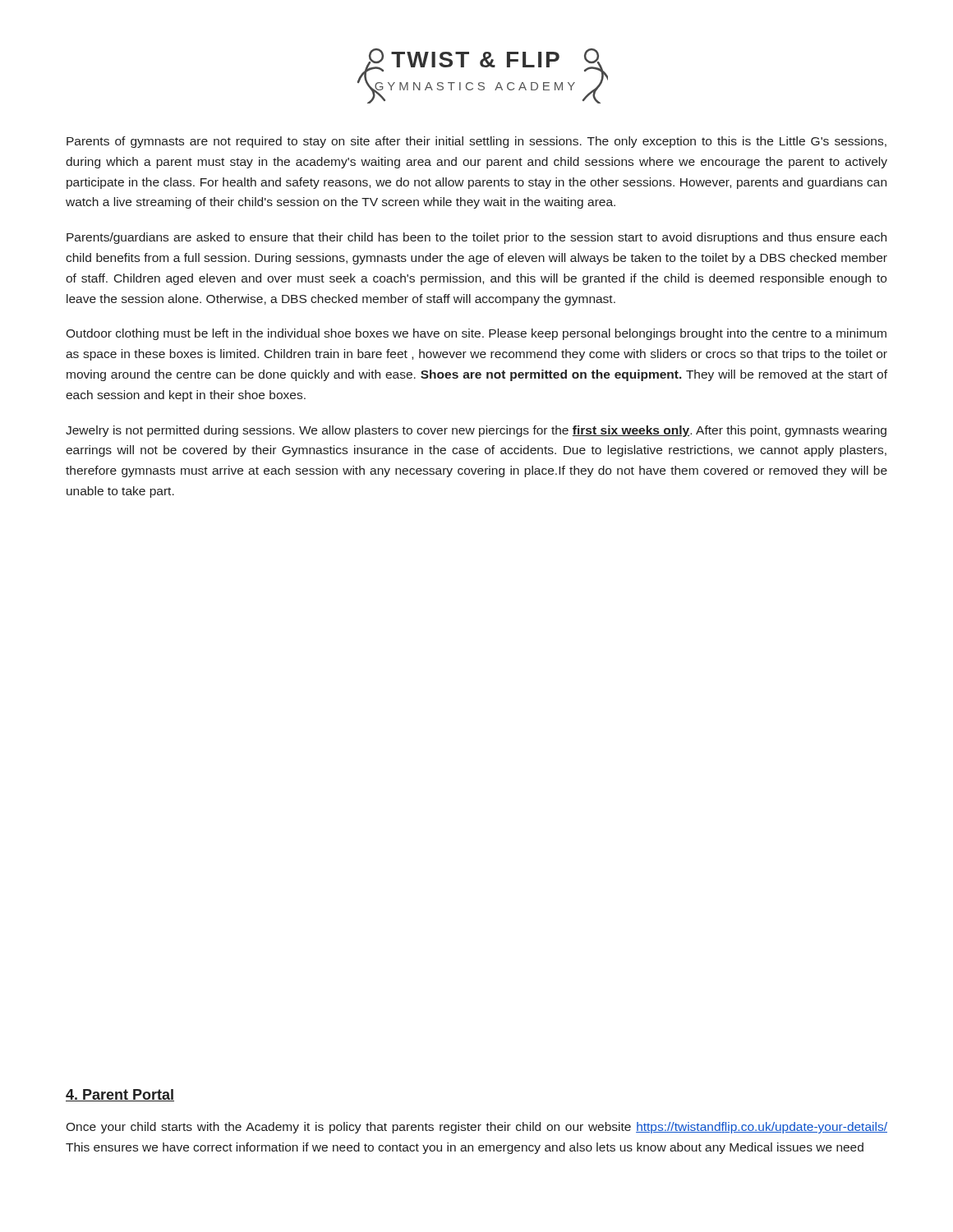
Task: Locate the logo
Action: (476, 73)
